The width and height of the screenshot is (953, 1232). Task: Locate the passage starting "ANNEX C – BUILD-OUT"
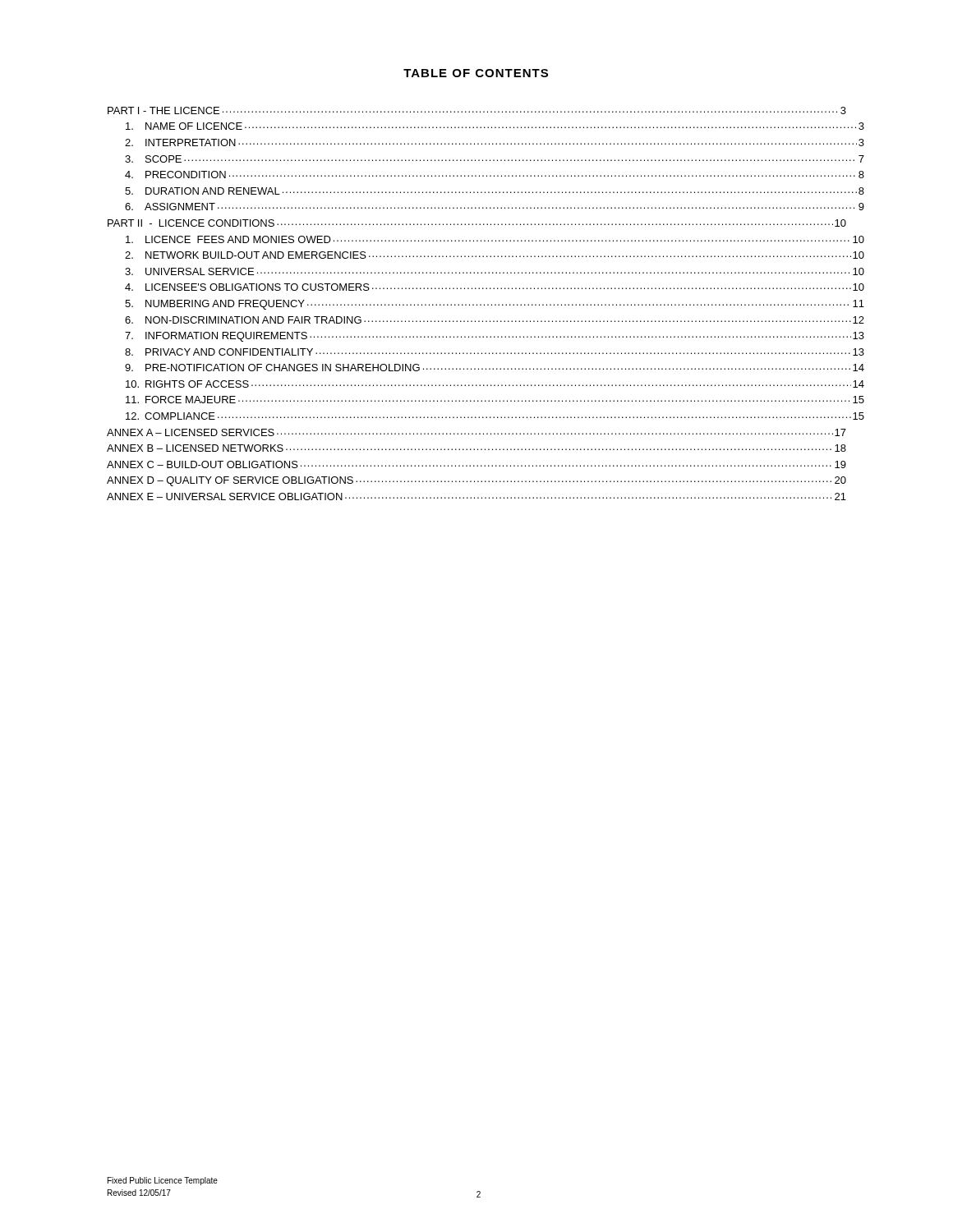(x=476, y=464)
